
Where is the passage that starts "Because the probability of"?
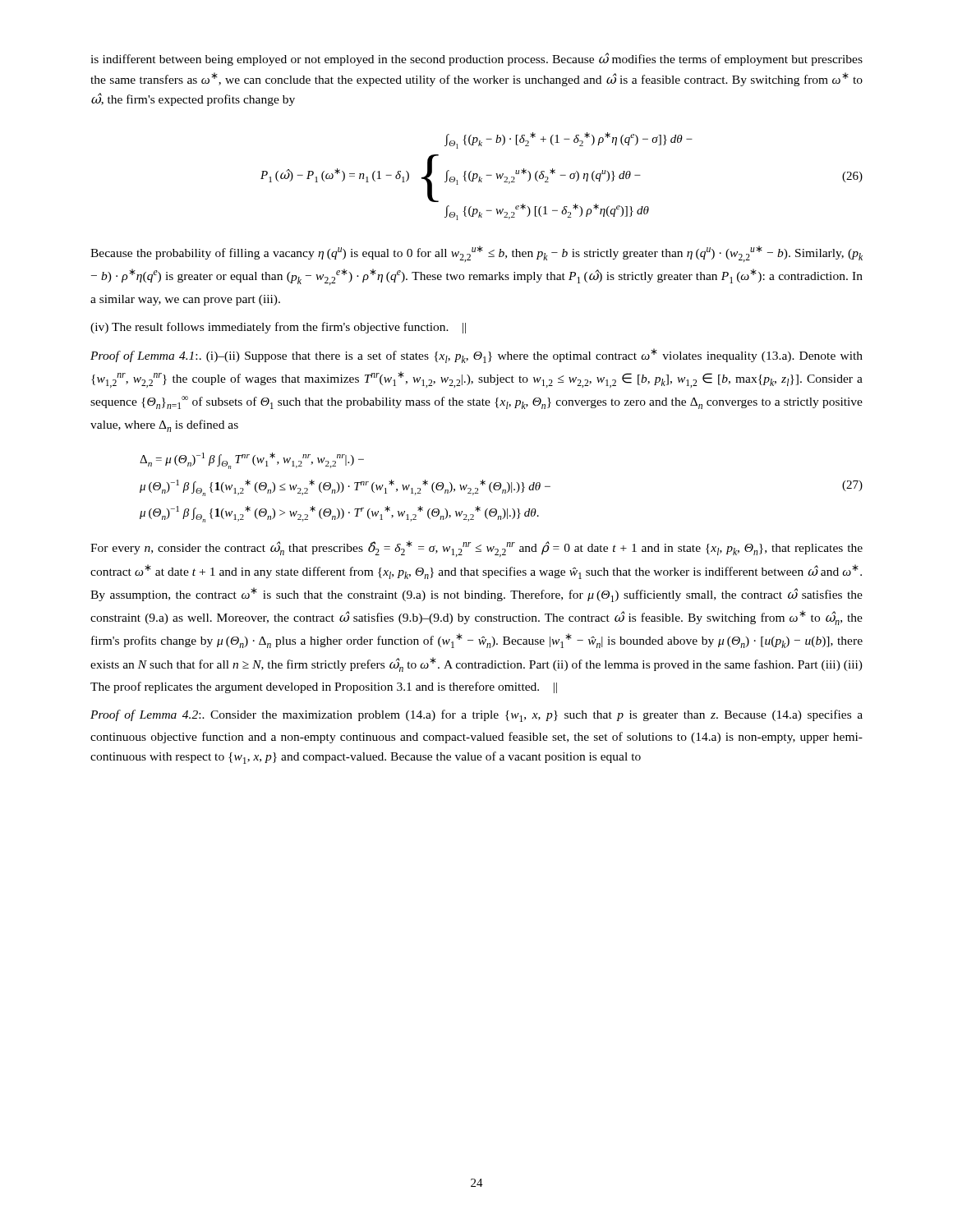[x=476, y=276]
